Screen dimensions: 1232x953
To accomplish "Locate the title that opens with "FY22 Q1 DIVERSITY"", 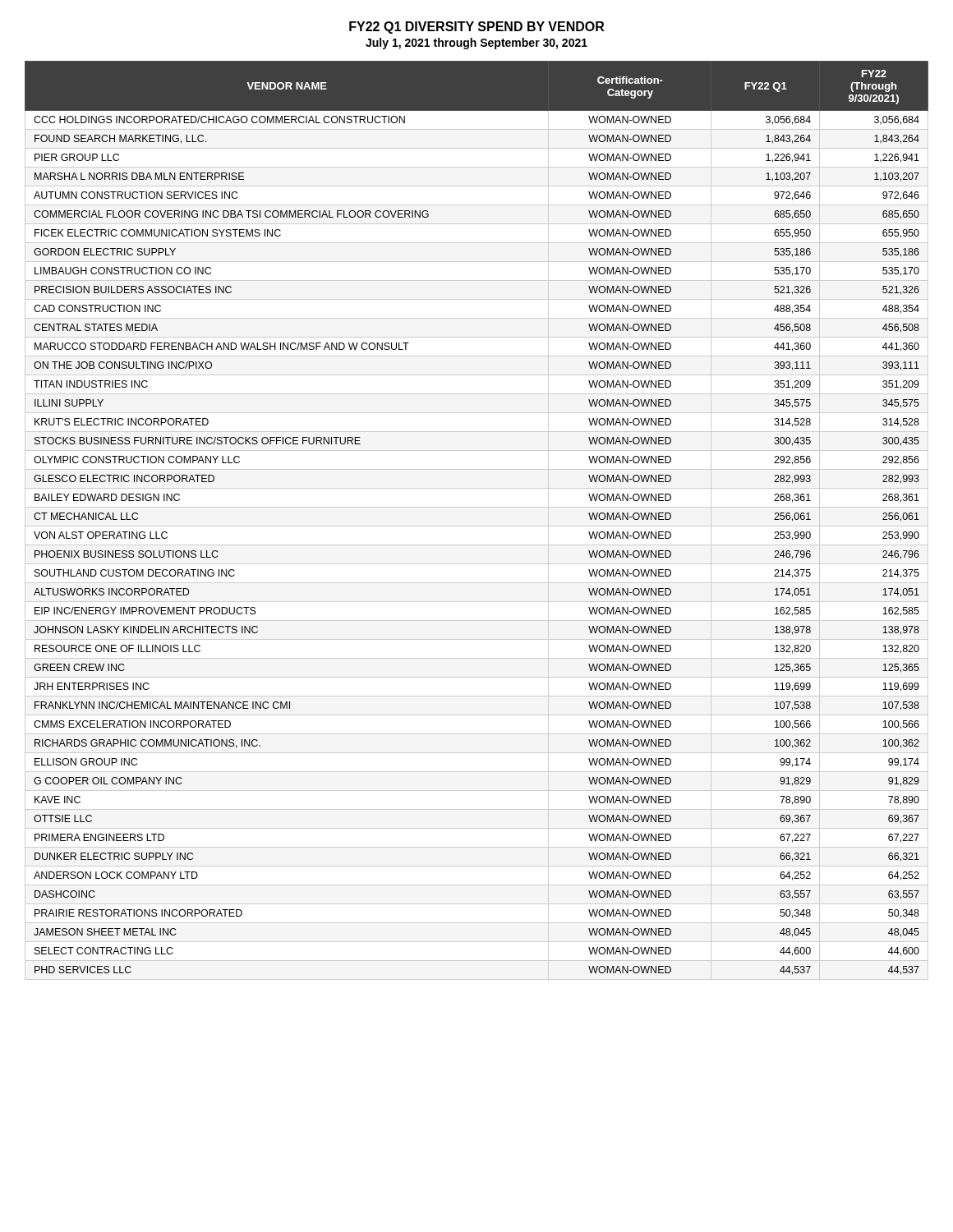I will (x=476, y=27).
